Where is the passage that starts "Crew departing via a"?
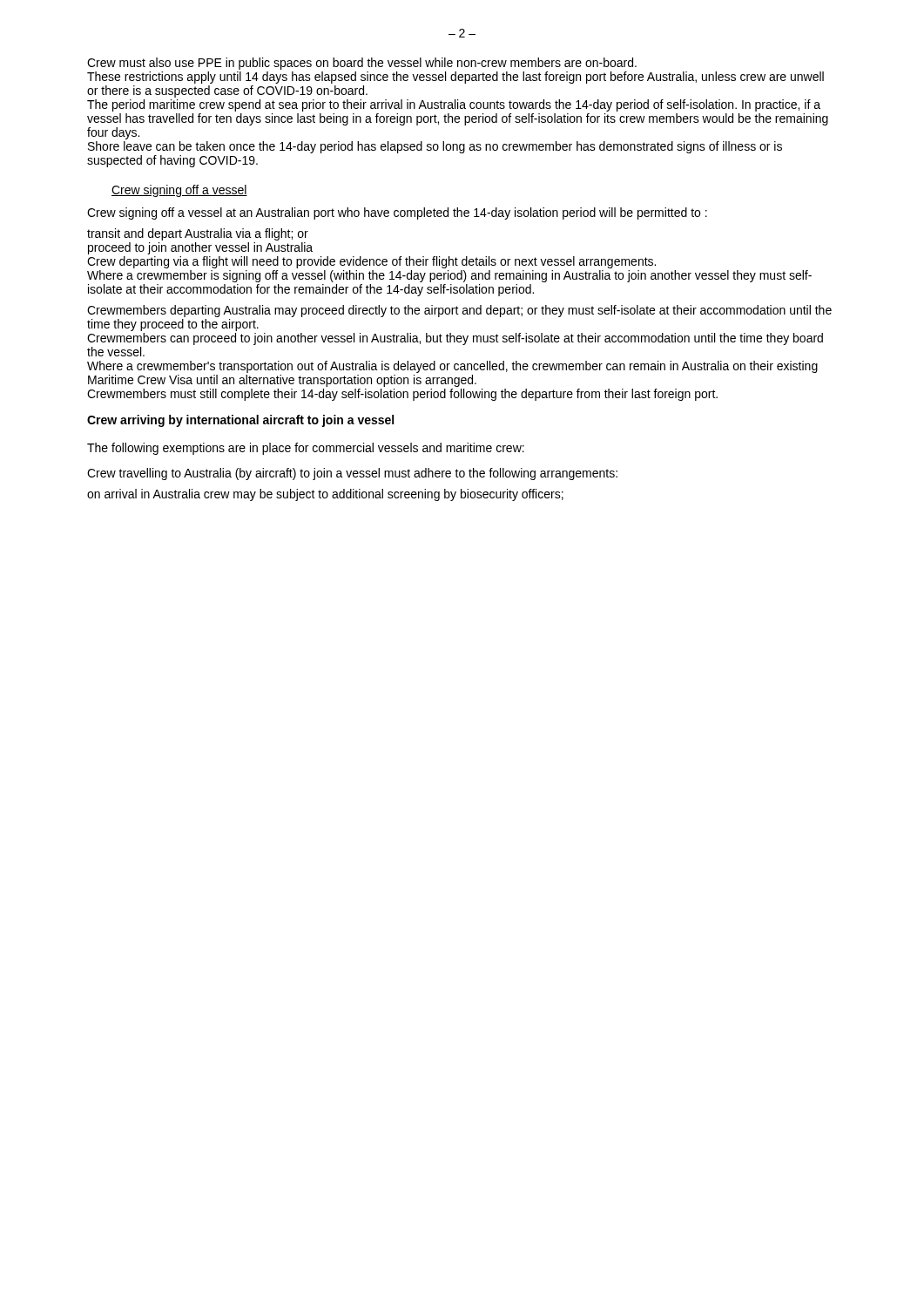924x1307 pixels. tap(462, 261)
